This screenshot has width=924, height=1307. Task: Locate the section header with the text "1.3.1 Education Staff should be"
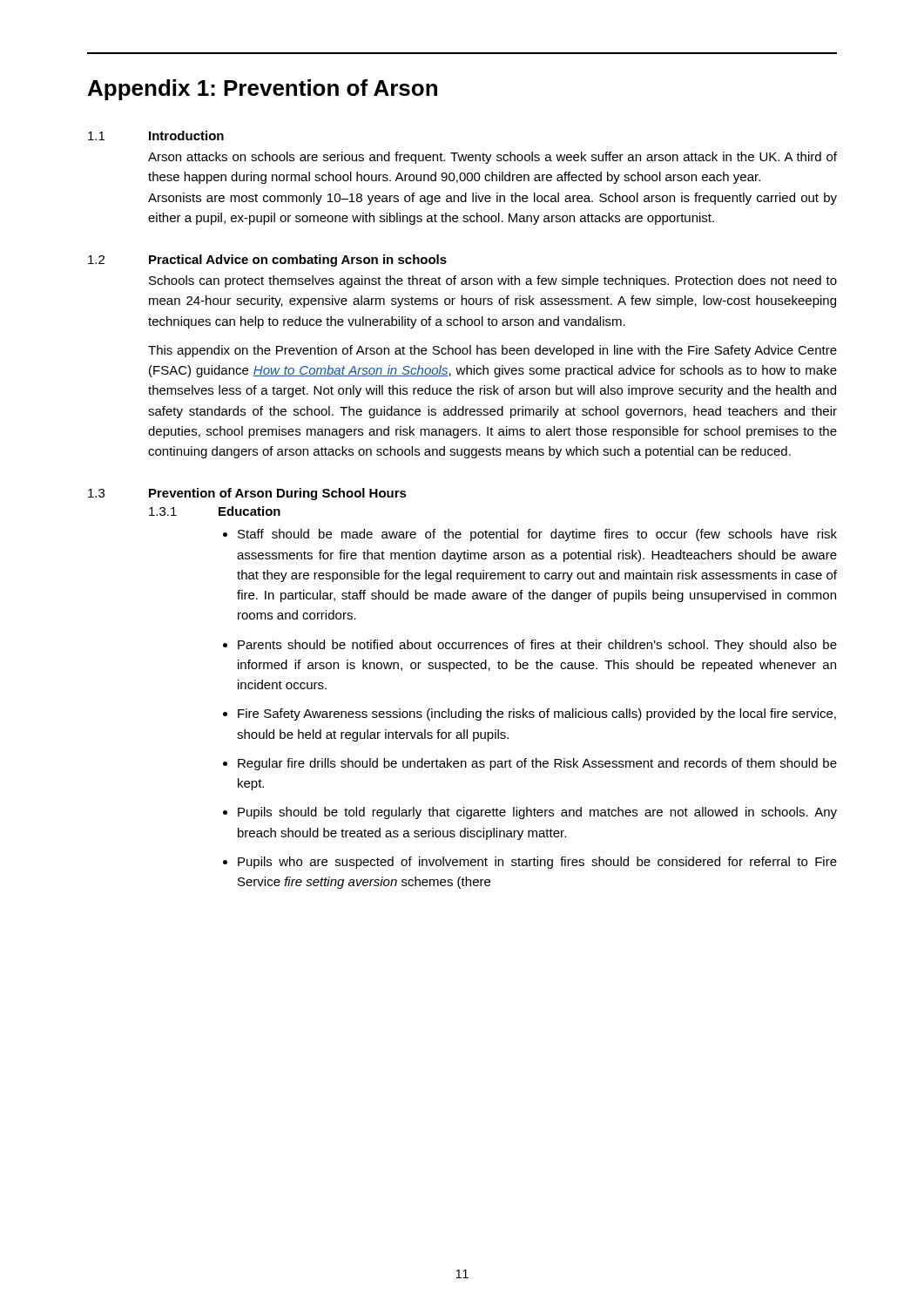coord(492,702)
